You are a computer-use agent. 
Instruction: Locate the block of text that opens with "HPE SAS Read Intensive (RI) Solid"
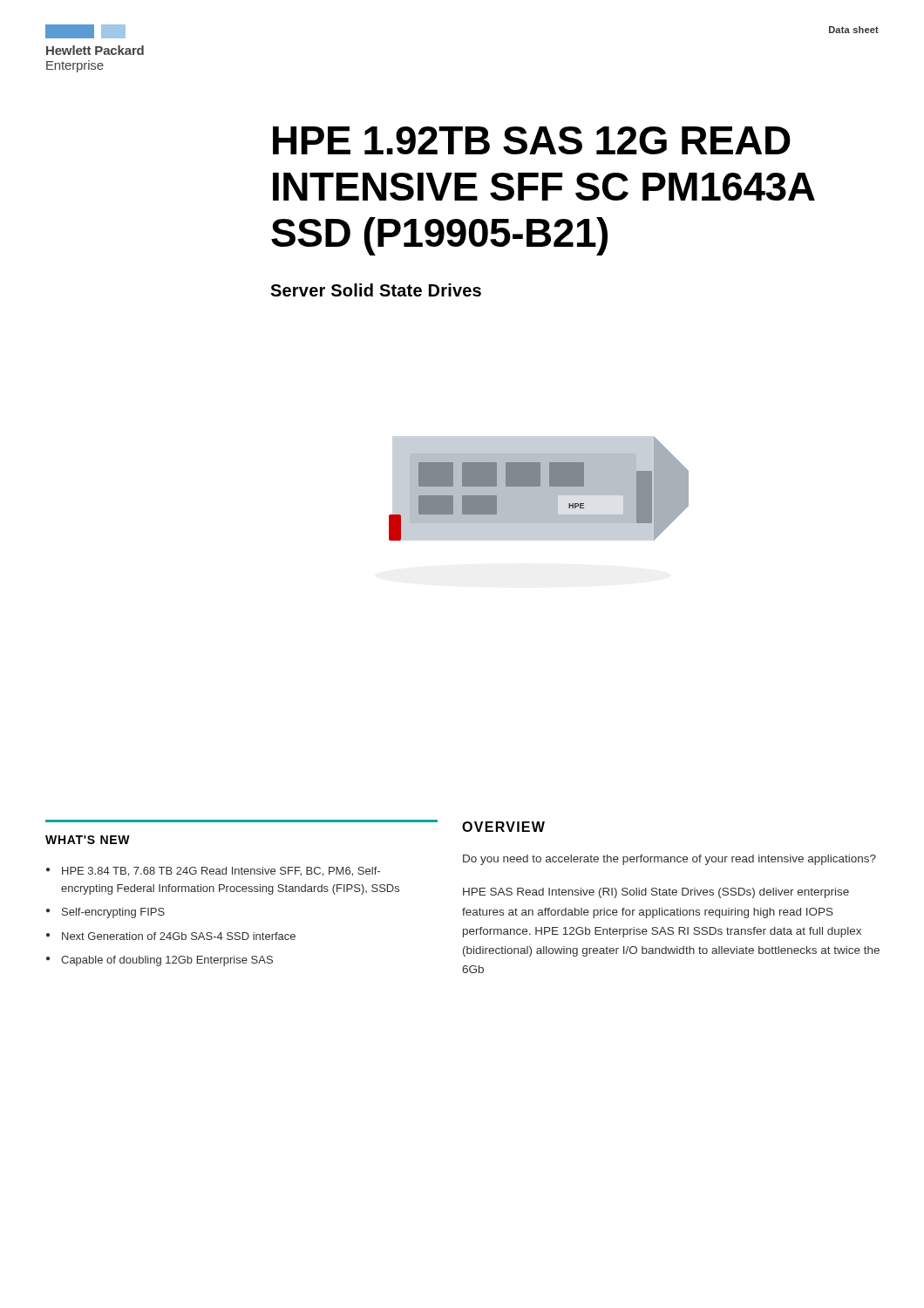pyautogui.click(x=671, y=931)
